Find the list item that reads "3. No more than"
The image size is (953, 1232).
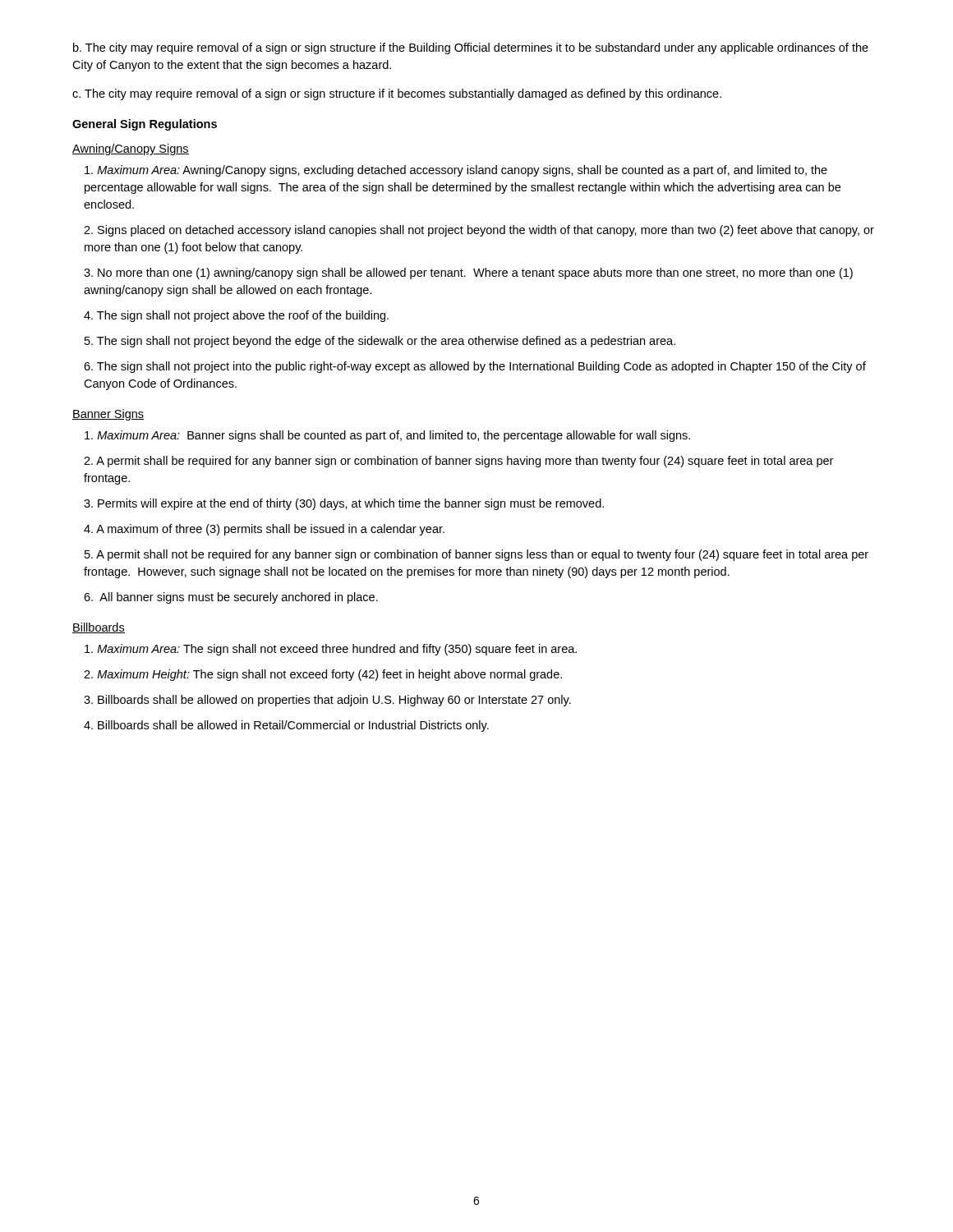pyautogui.click(x=469, y=281)
